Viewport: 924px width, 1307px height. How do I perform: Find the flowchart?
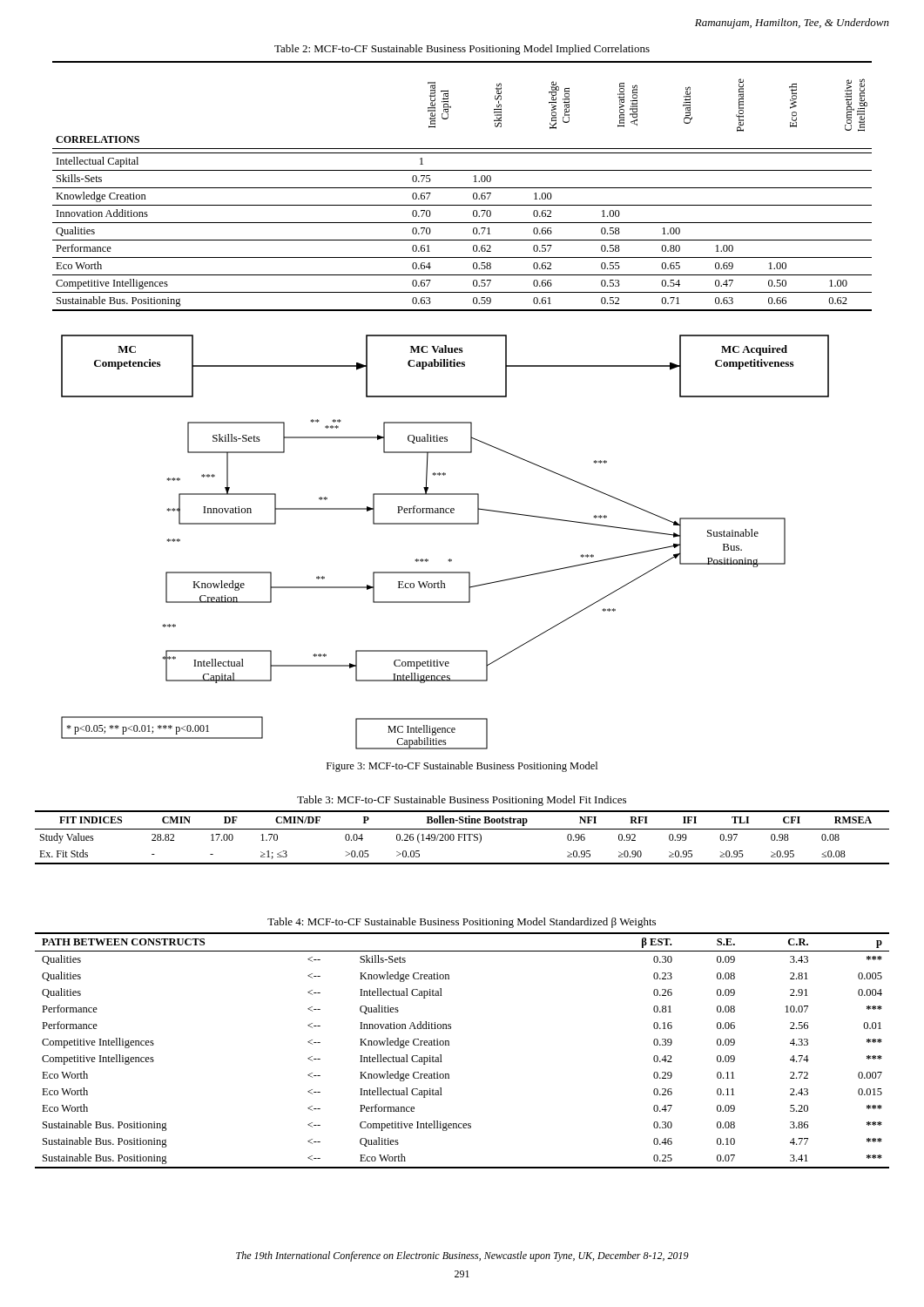click(x=462, y=542)
